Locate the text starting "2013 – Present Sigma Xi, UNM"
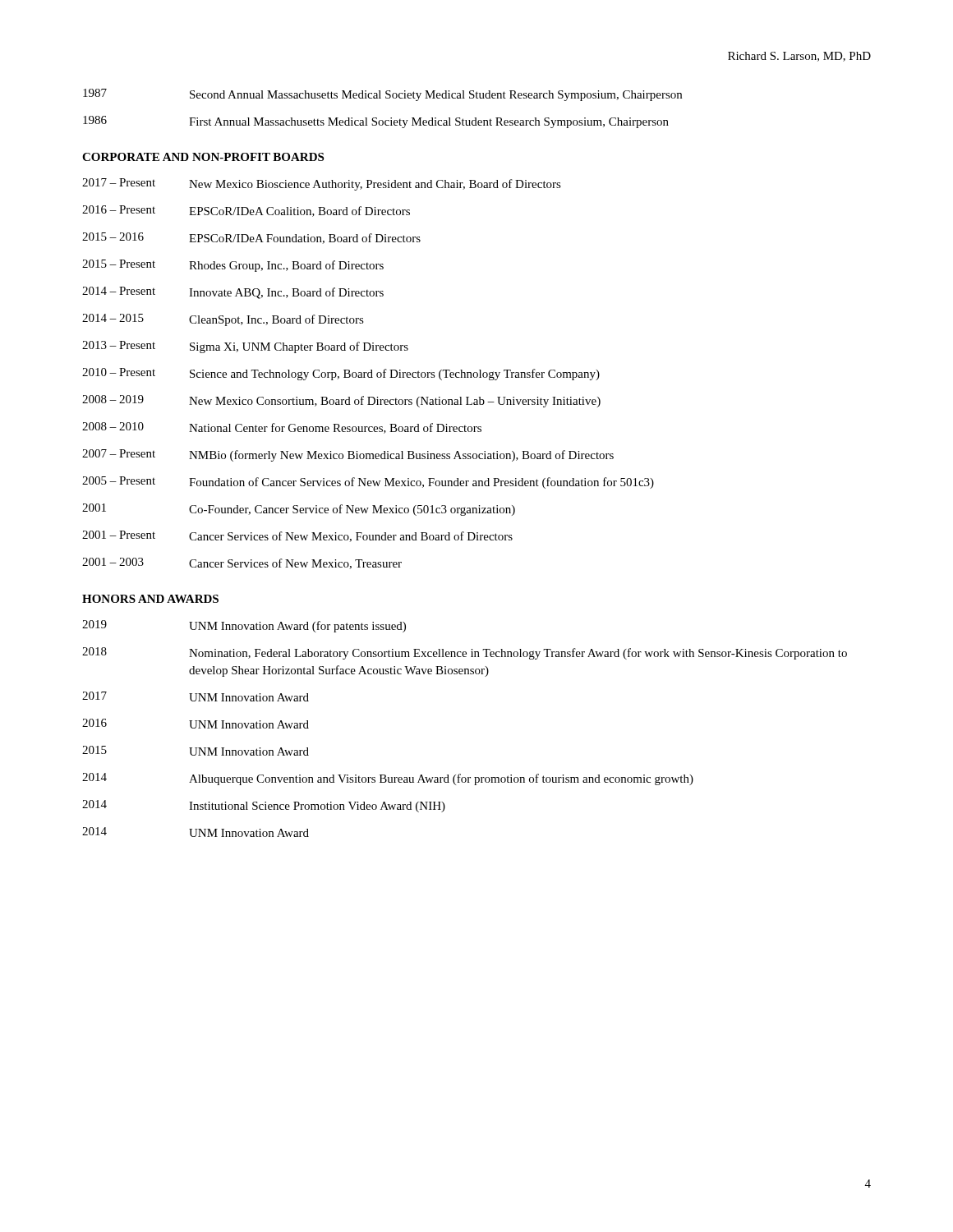 [245, 347]
